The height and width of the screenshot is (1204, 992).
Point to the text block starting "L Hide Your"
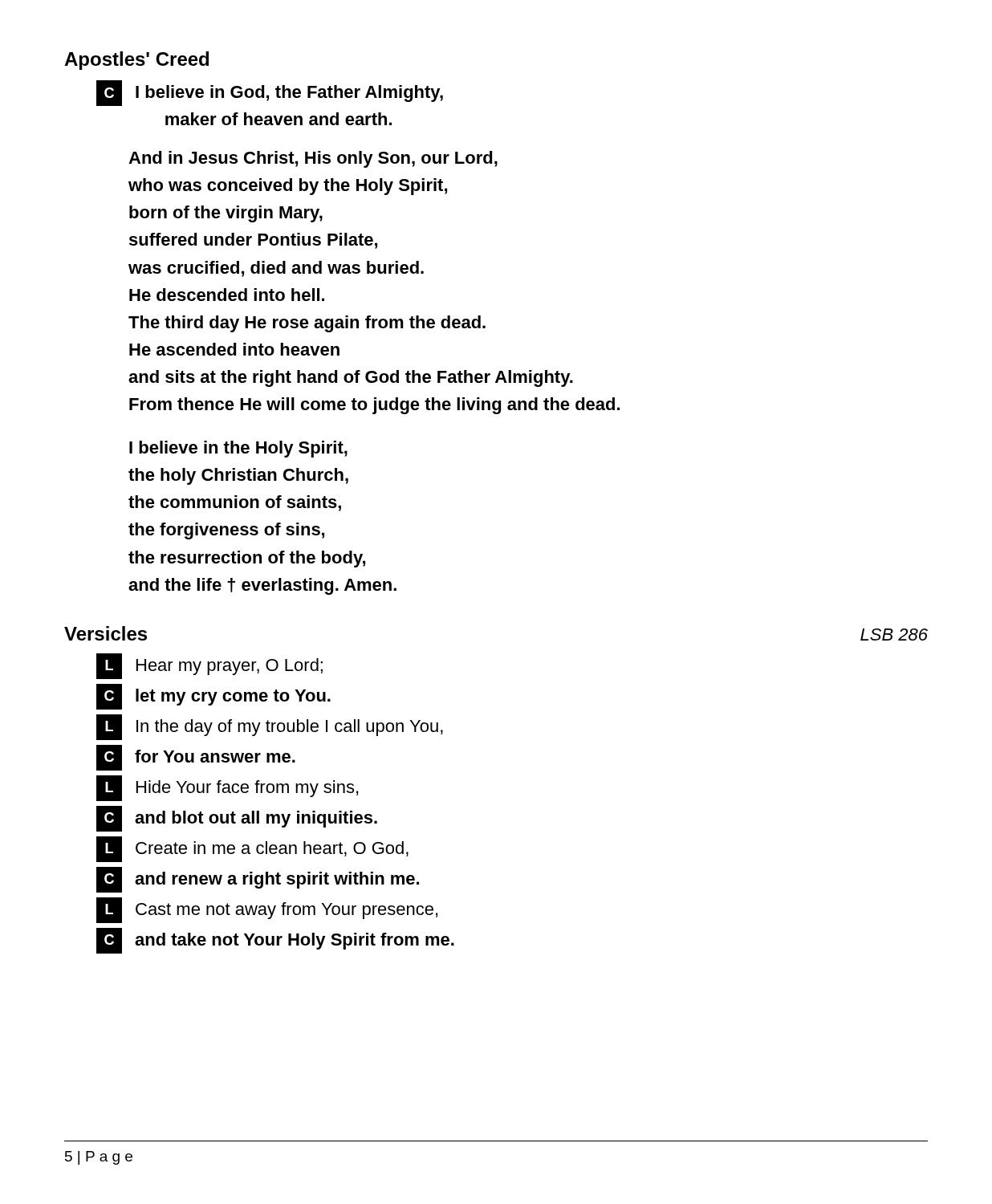(228, 787)
